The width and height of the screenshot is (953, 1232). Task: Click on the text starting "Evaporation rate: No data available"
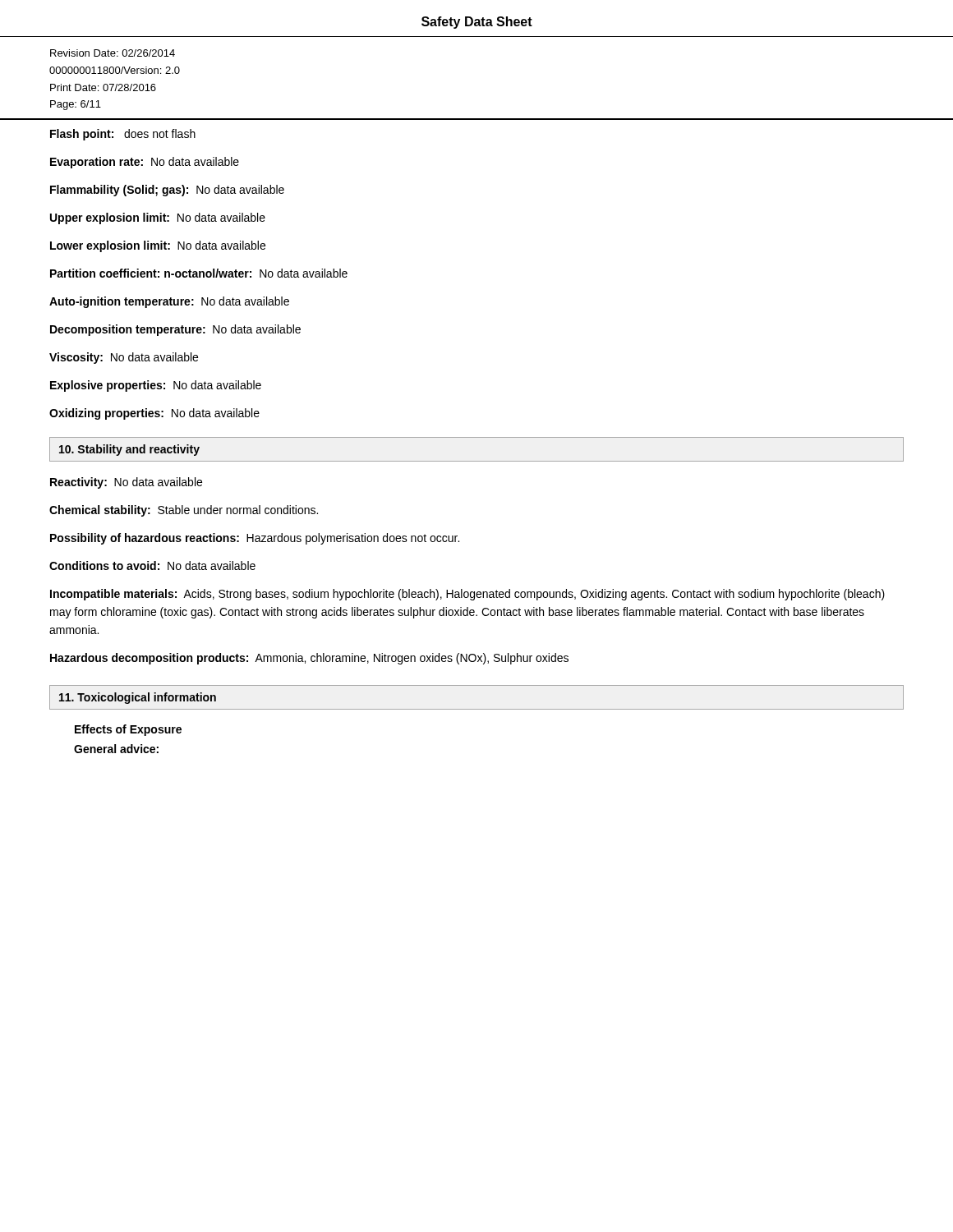coord(144,162)
